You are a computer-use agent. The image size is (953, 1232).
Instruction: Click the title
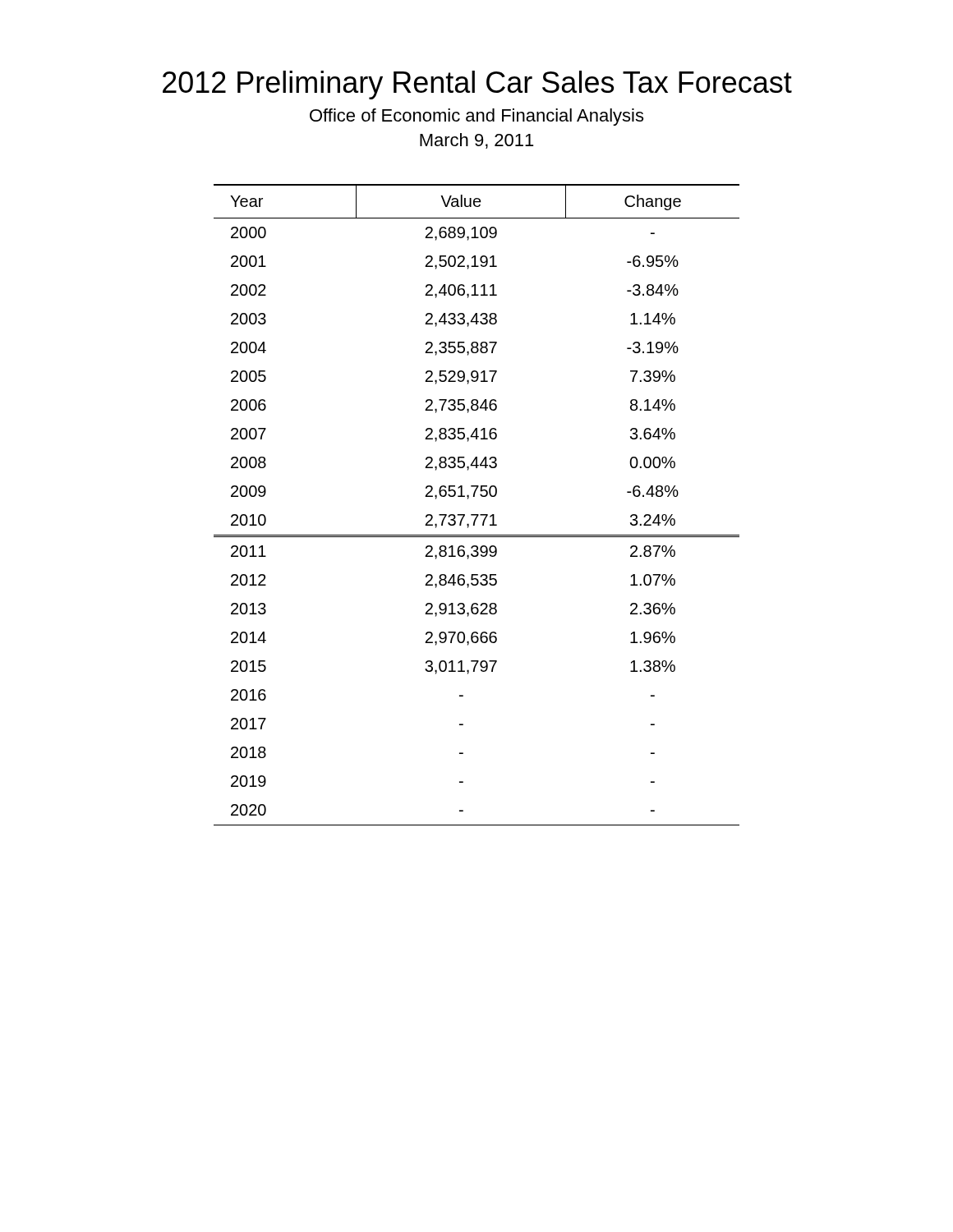[476, 83]
